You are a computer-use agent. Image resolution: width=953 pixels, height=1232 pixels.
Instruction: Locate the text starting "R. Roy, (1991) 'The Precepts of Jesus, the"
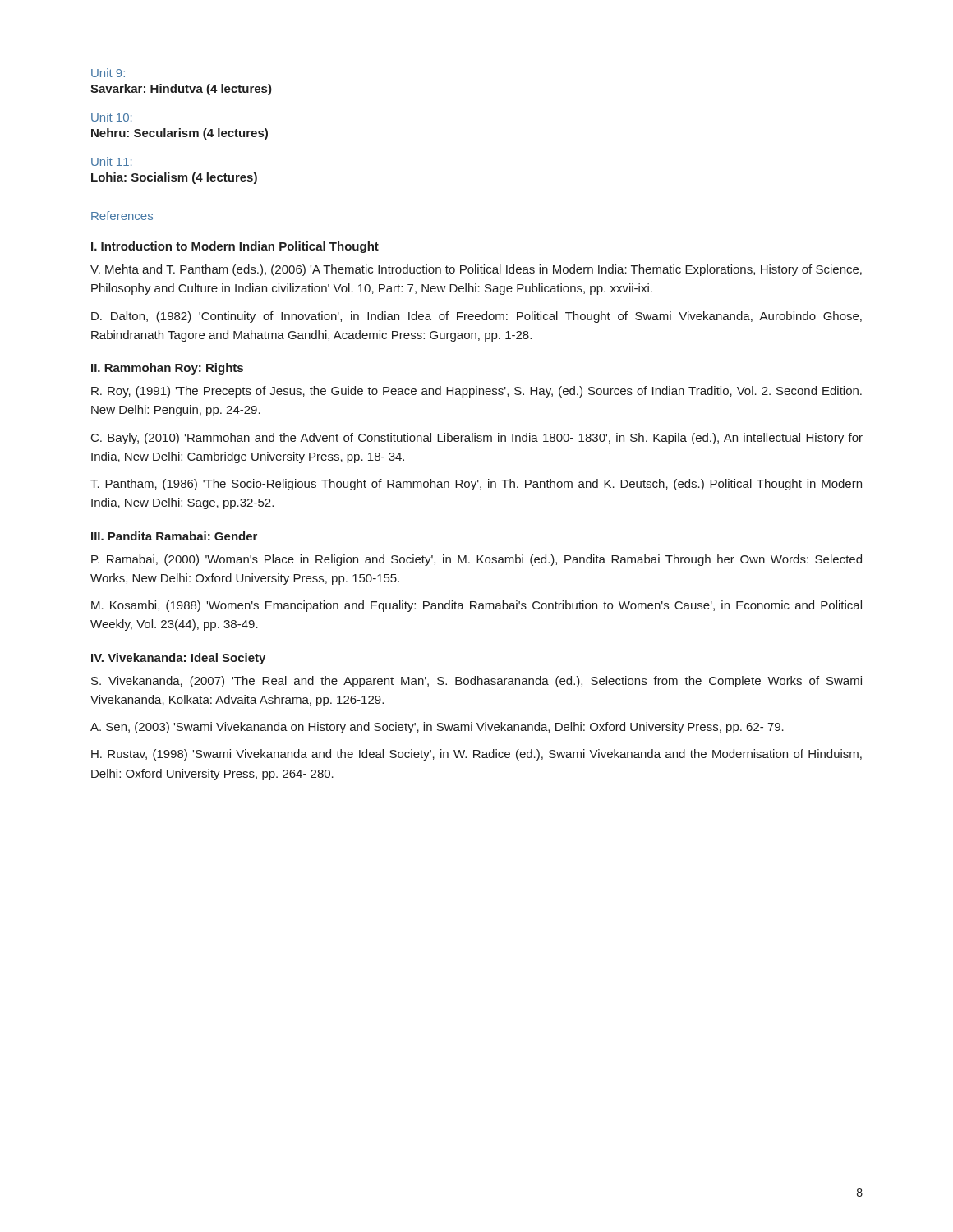[x=476, y=400]
